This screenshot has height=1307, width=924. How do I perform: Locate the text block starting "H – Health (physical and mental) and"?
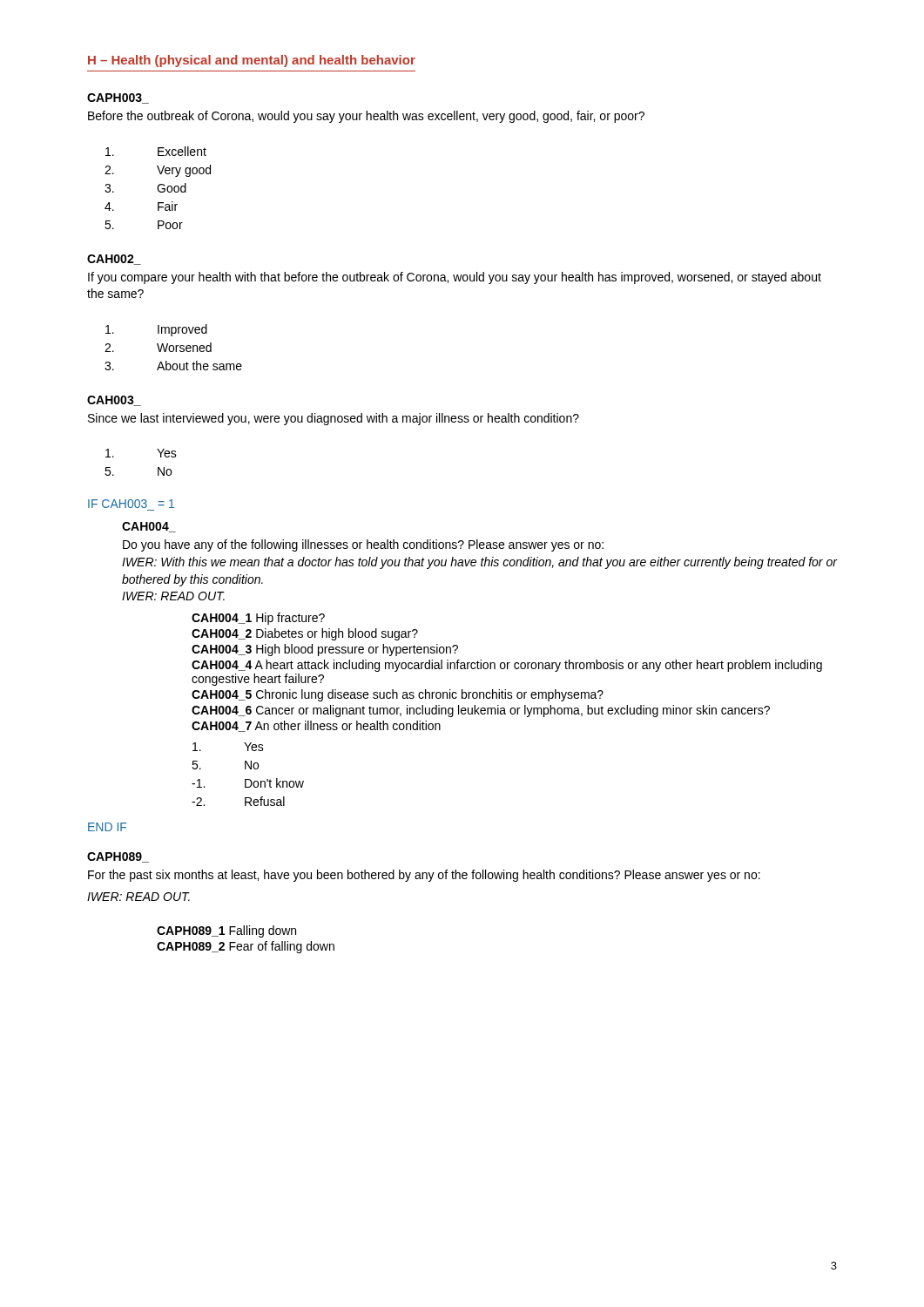(x=251, y=60)
